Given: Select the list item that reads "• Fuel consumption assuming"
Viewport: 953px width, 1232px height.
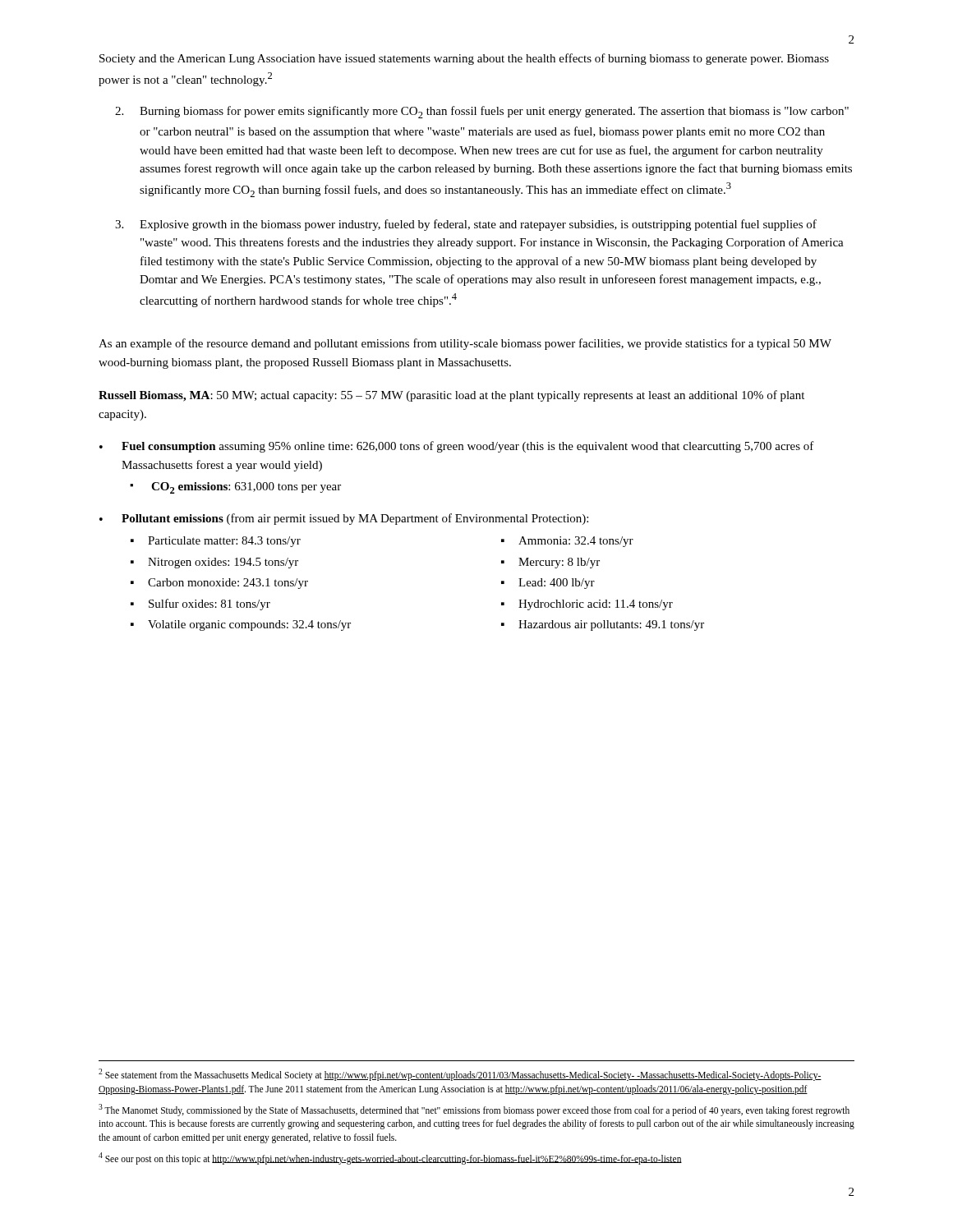Looking at the screenshot, I should coord(457,447).
